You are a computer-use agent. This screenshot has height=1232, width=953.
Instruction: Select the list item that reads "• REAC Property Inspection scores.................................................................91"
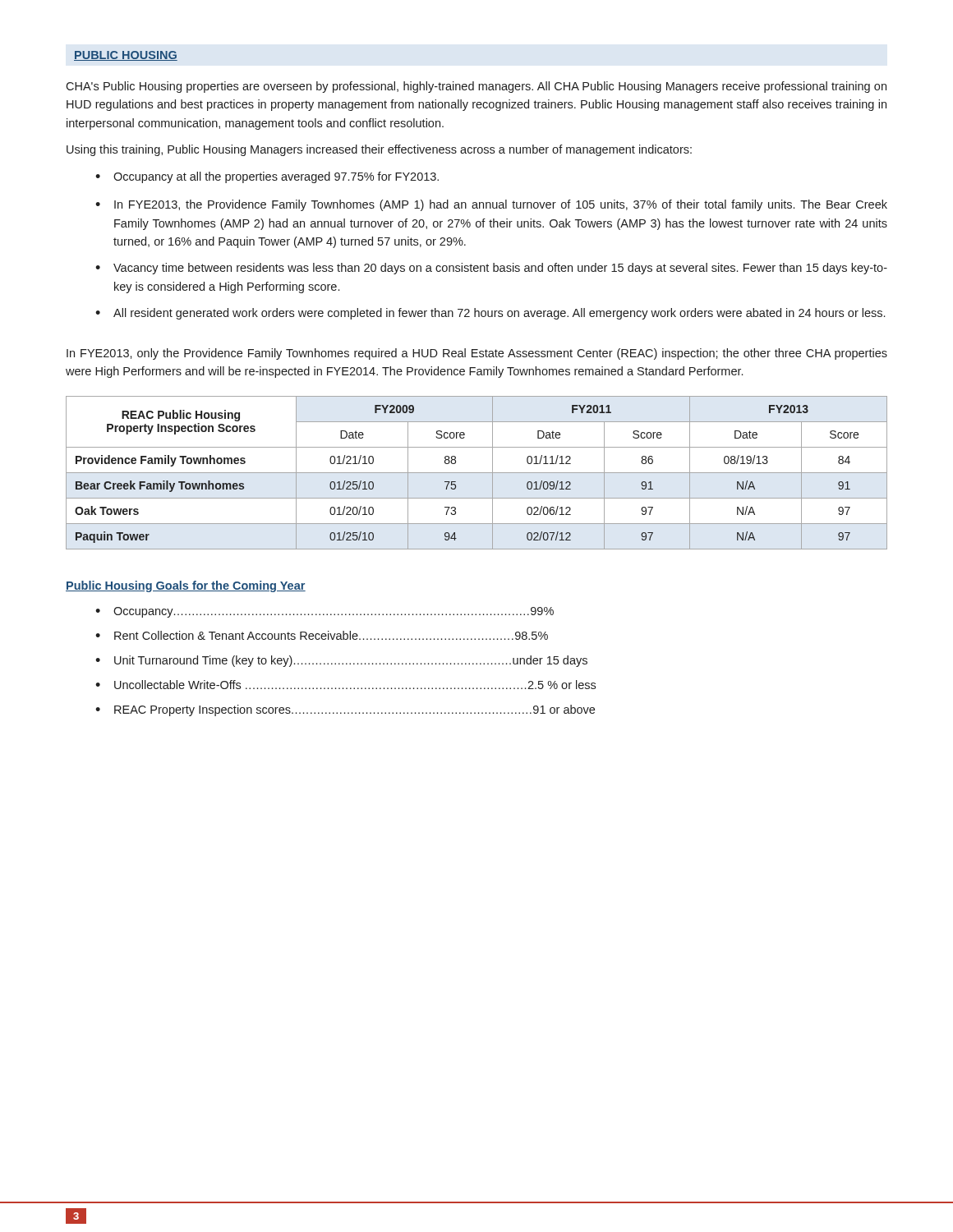click(x=345, y=711)
